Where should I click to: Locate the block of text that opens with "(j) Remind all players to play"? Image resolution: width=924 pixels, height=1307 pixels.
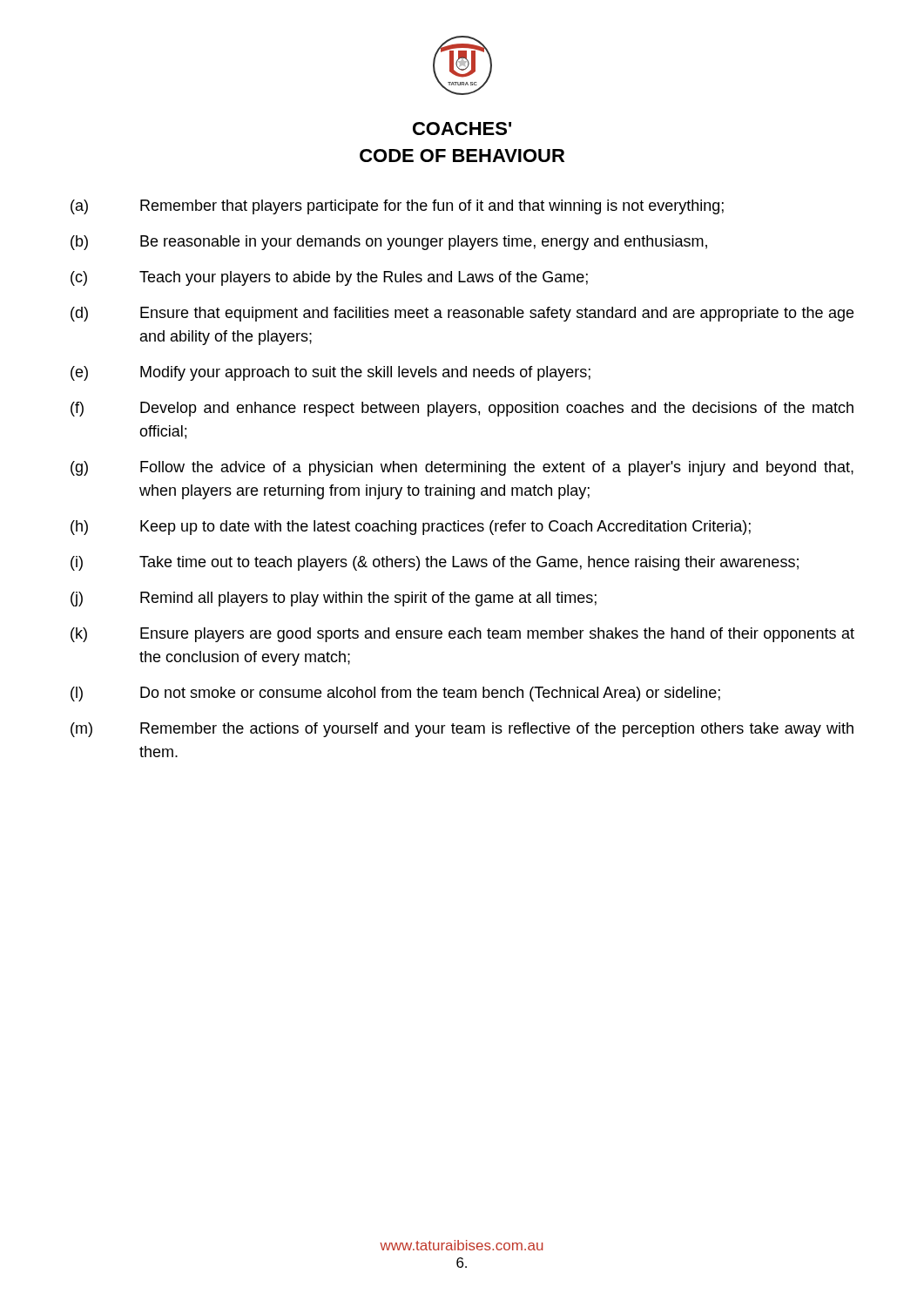tap(462, 598)
